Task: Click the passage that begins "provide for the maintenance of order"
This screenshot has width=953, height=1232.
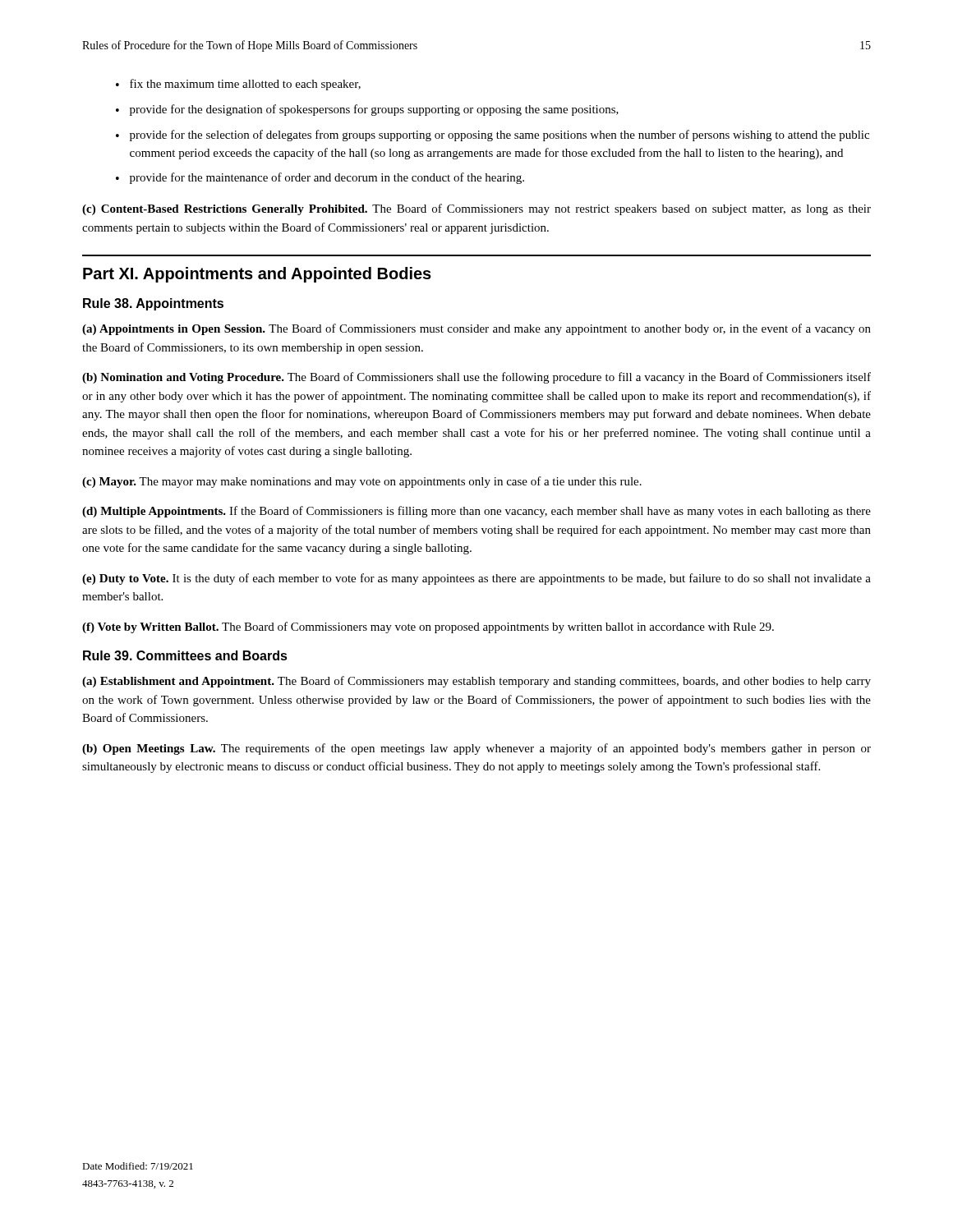Action: point(500,178)
